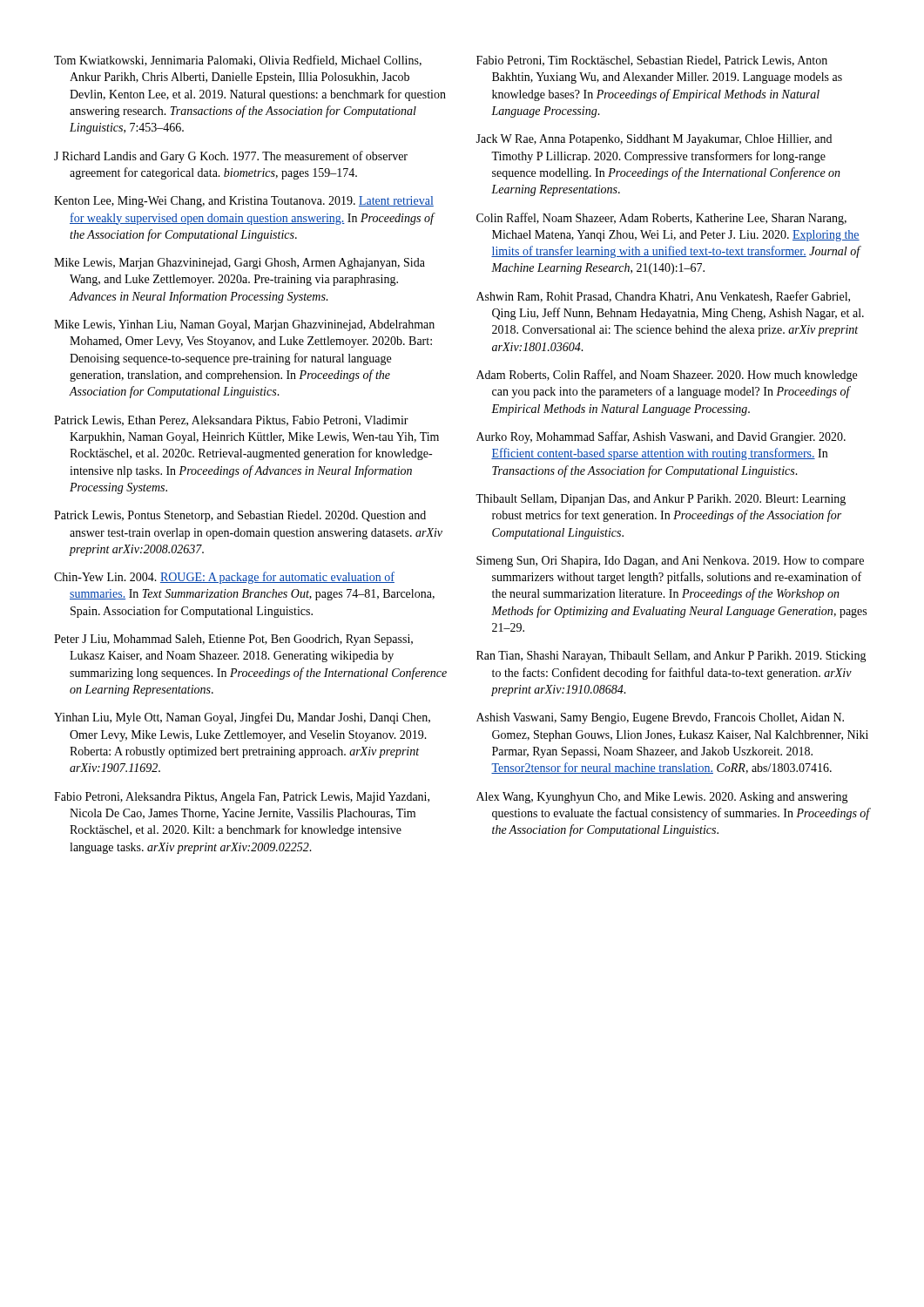Select the list item containing "Mike Lewis, Yinhan Liu, Naman Goyal,"

click(244, 358)
